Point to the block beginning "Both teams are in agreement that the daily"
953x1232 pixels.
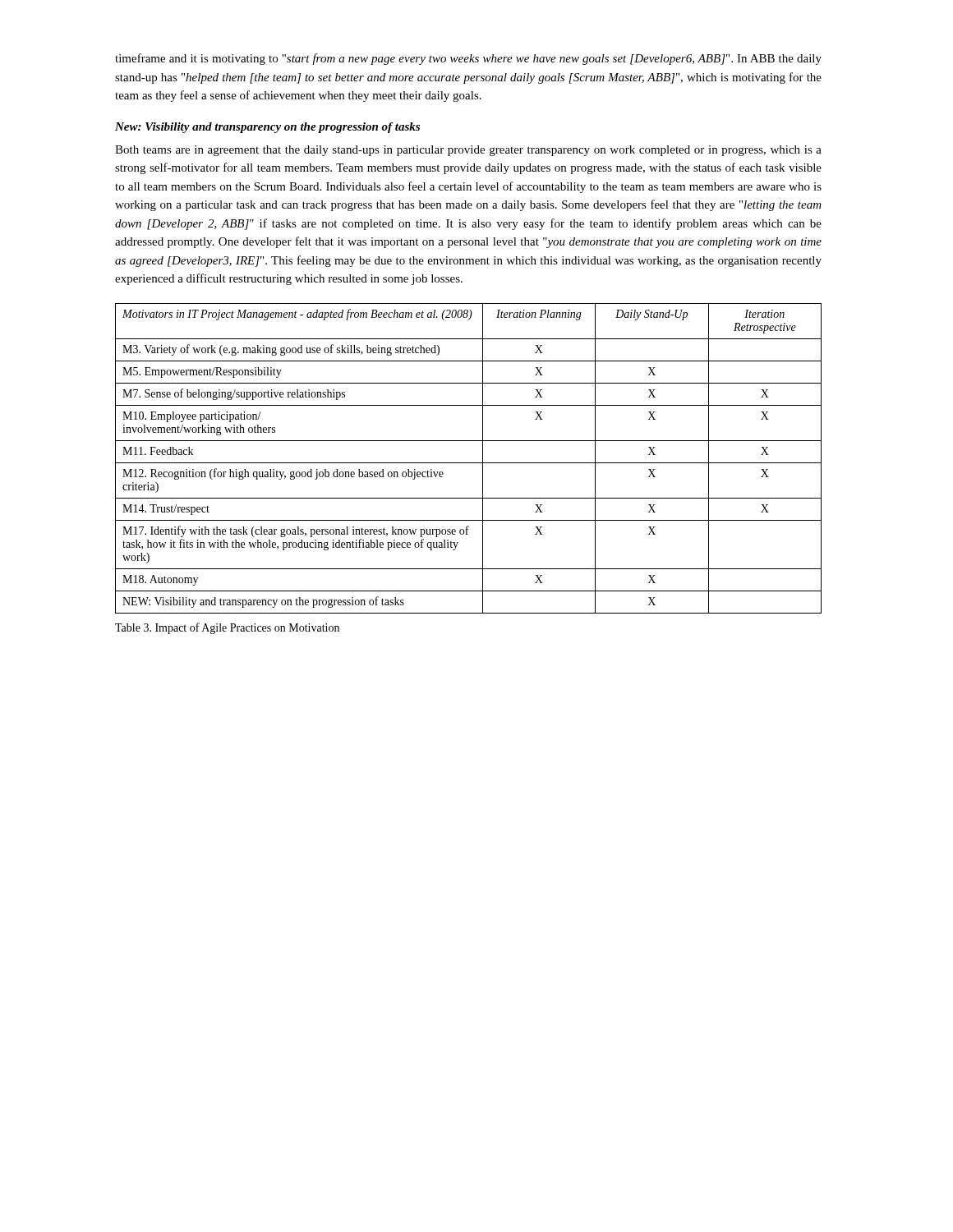pyautogui.click(x=468, y=214)
